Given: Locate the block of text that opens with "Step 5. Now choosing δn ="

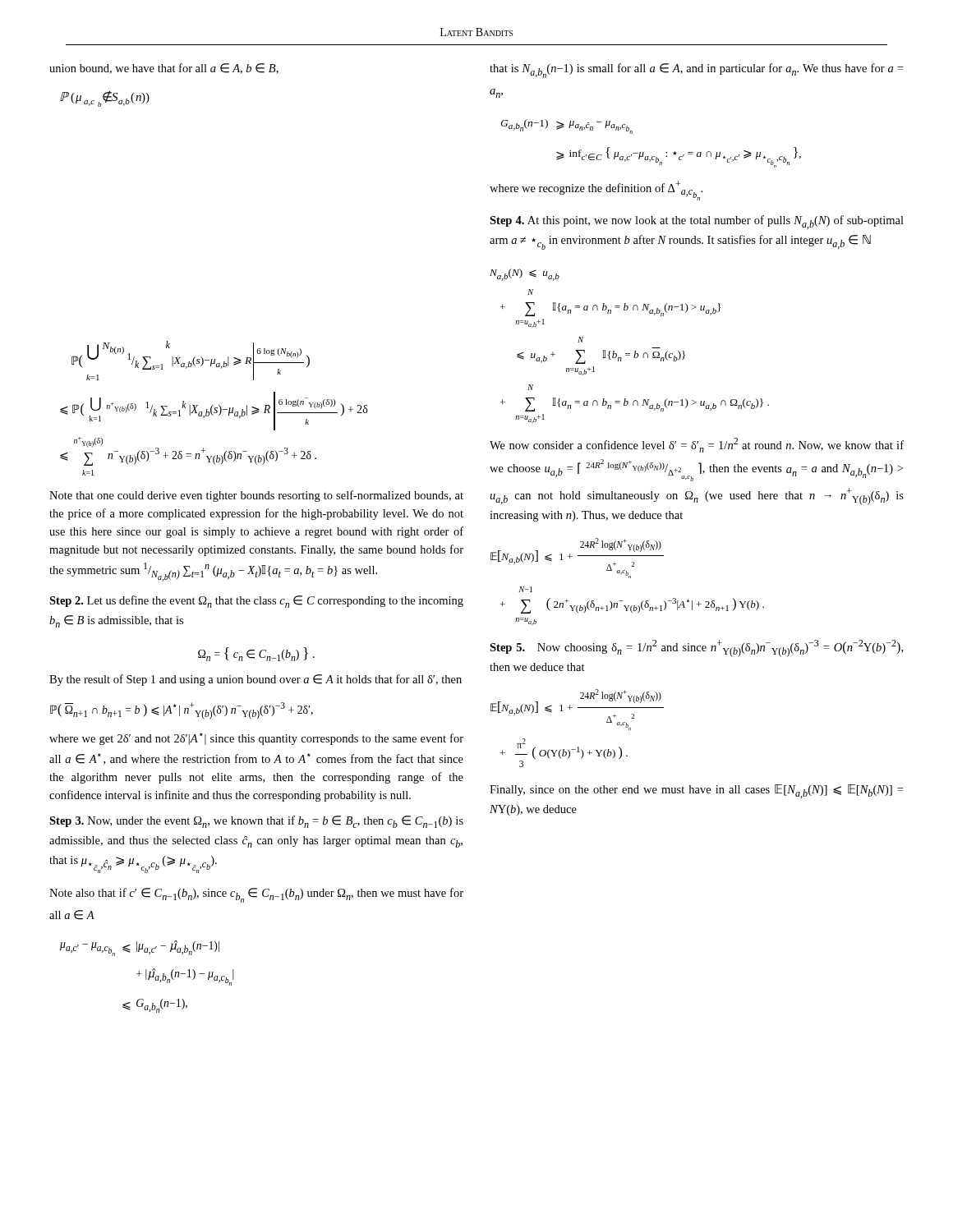Looking at the screenshot, I should (697, 655).
